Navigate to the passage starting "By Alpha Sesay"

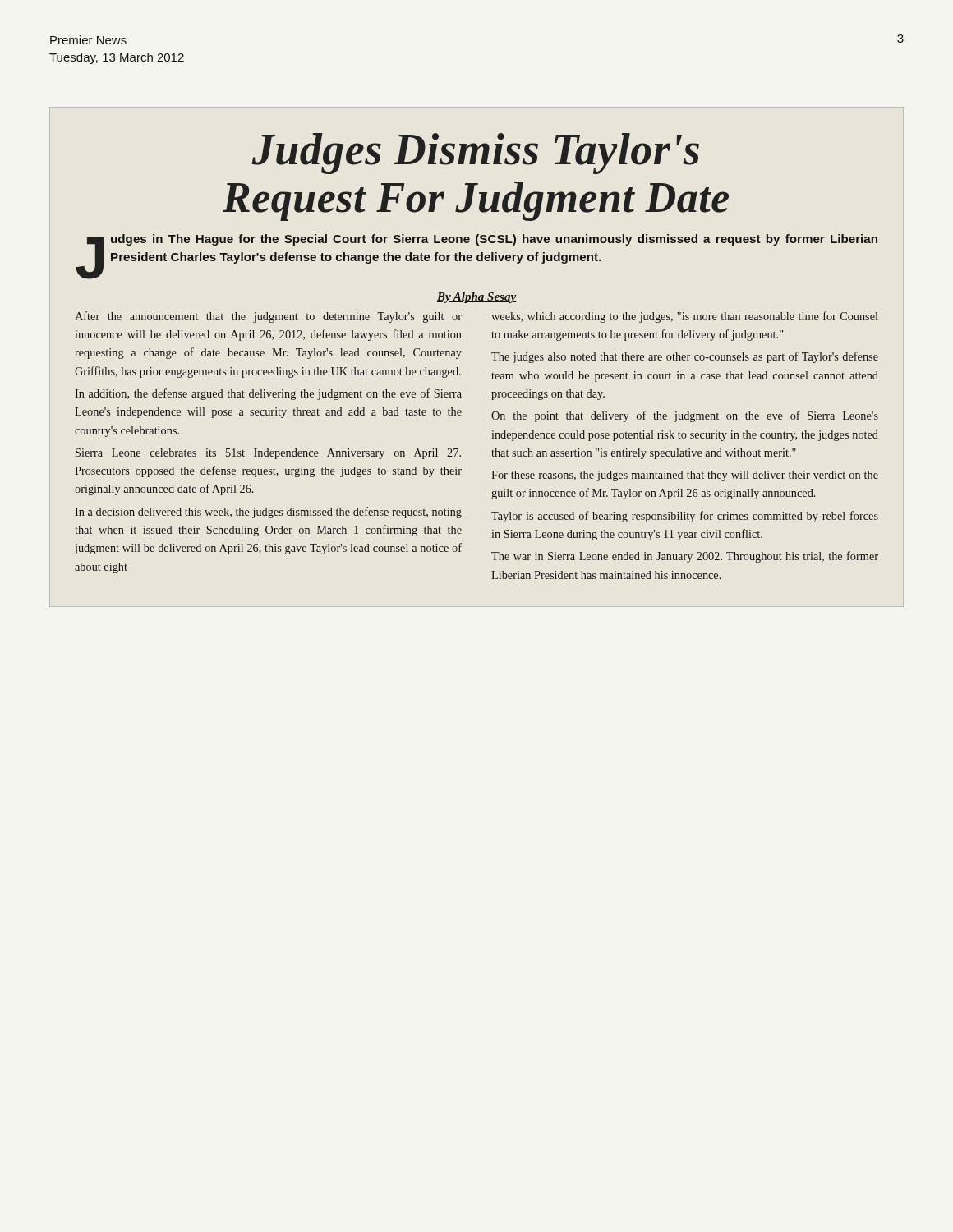pos(476,296)
